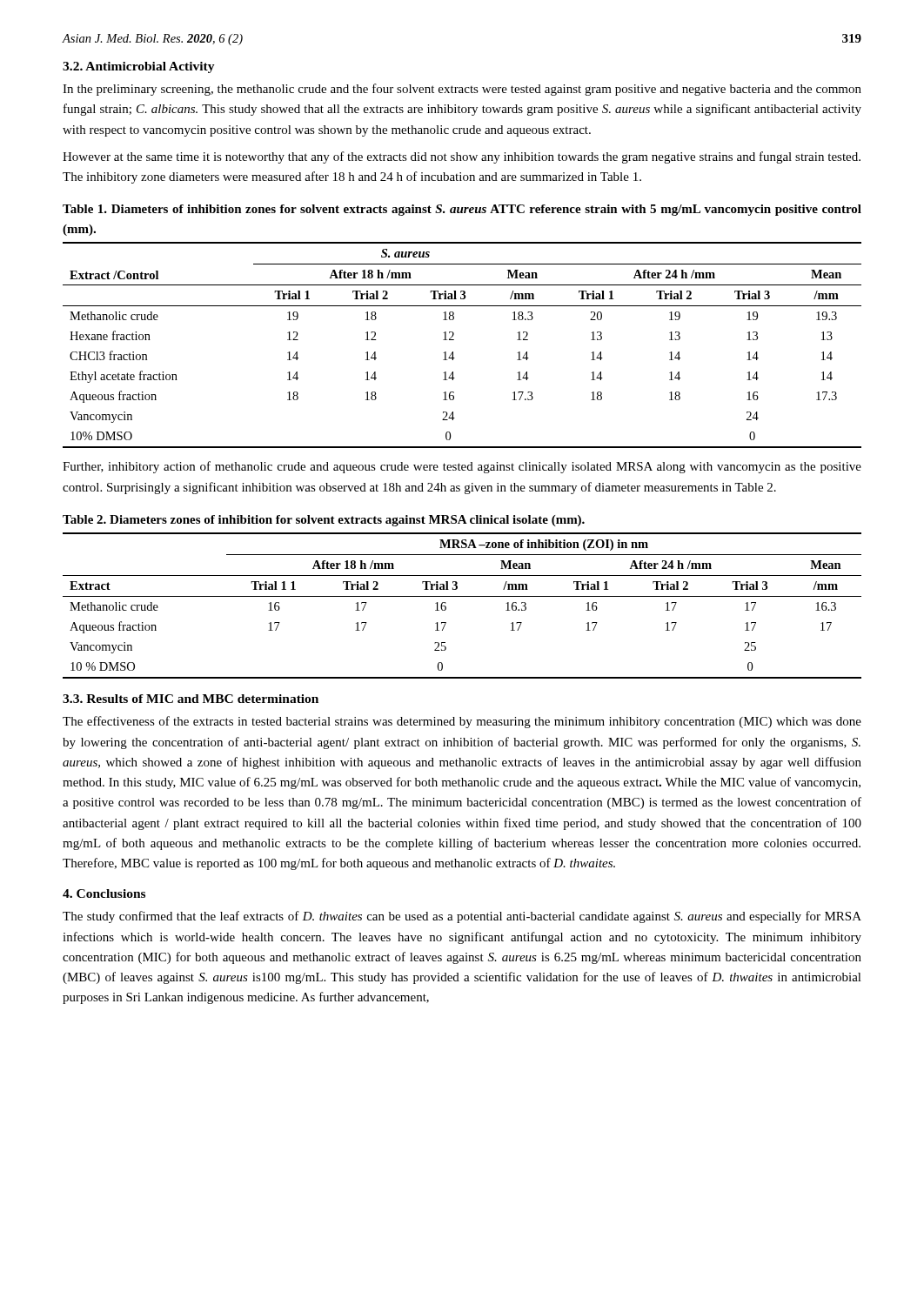Screen dimensions: 1305x924
Task: Click on the block starting "3.2. Antimicrobial Activity"
Action: [x=139, y=67]
